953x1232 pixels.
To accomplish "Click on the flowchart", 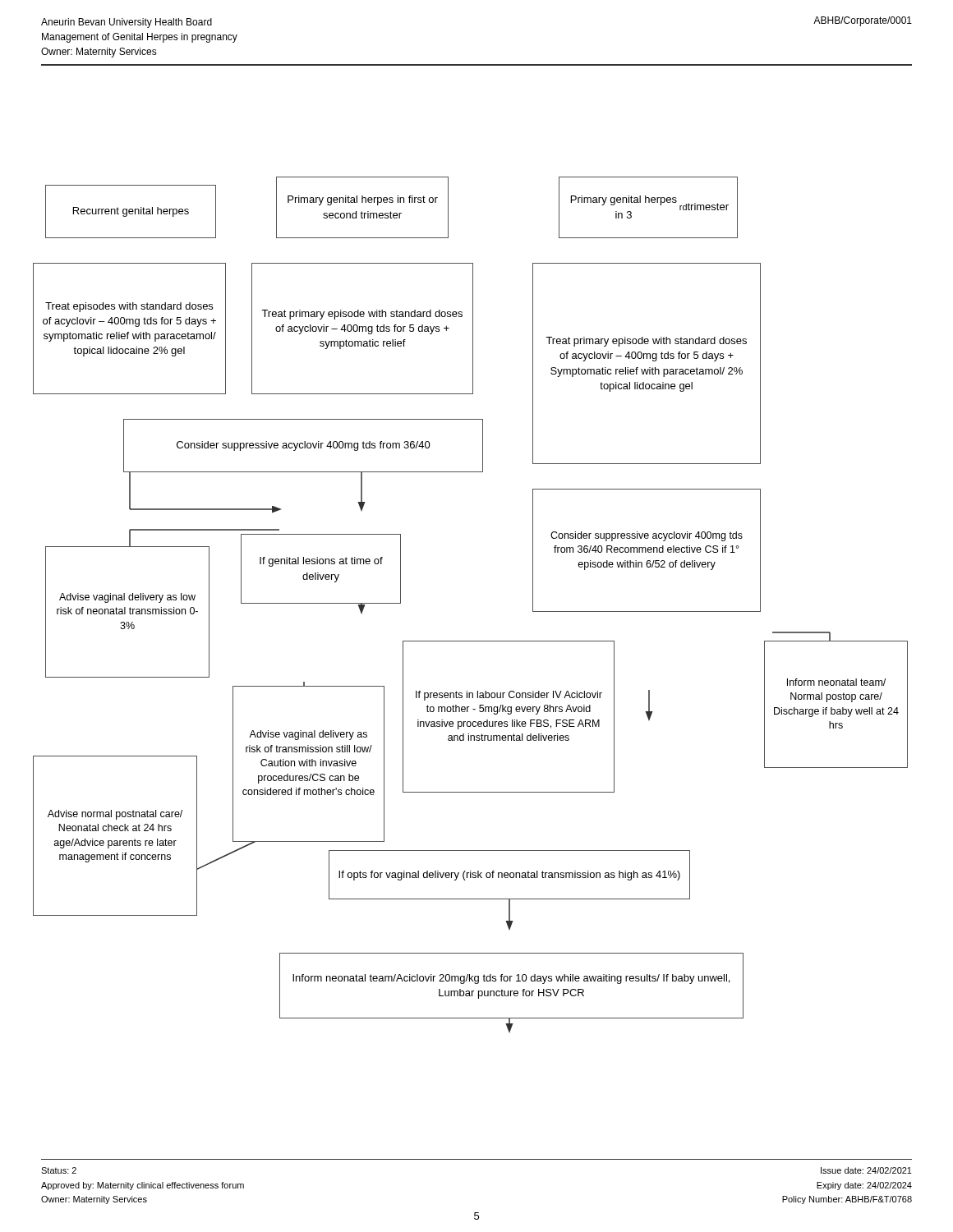I will (476, 610).
